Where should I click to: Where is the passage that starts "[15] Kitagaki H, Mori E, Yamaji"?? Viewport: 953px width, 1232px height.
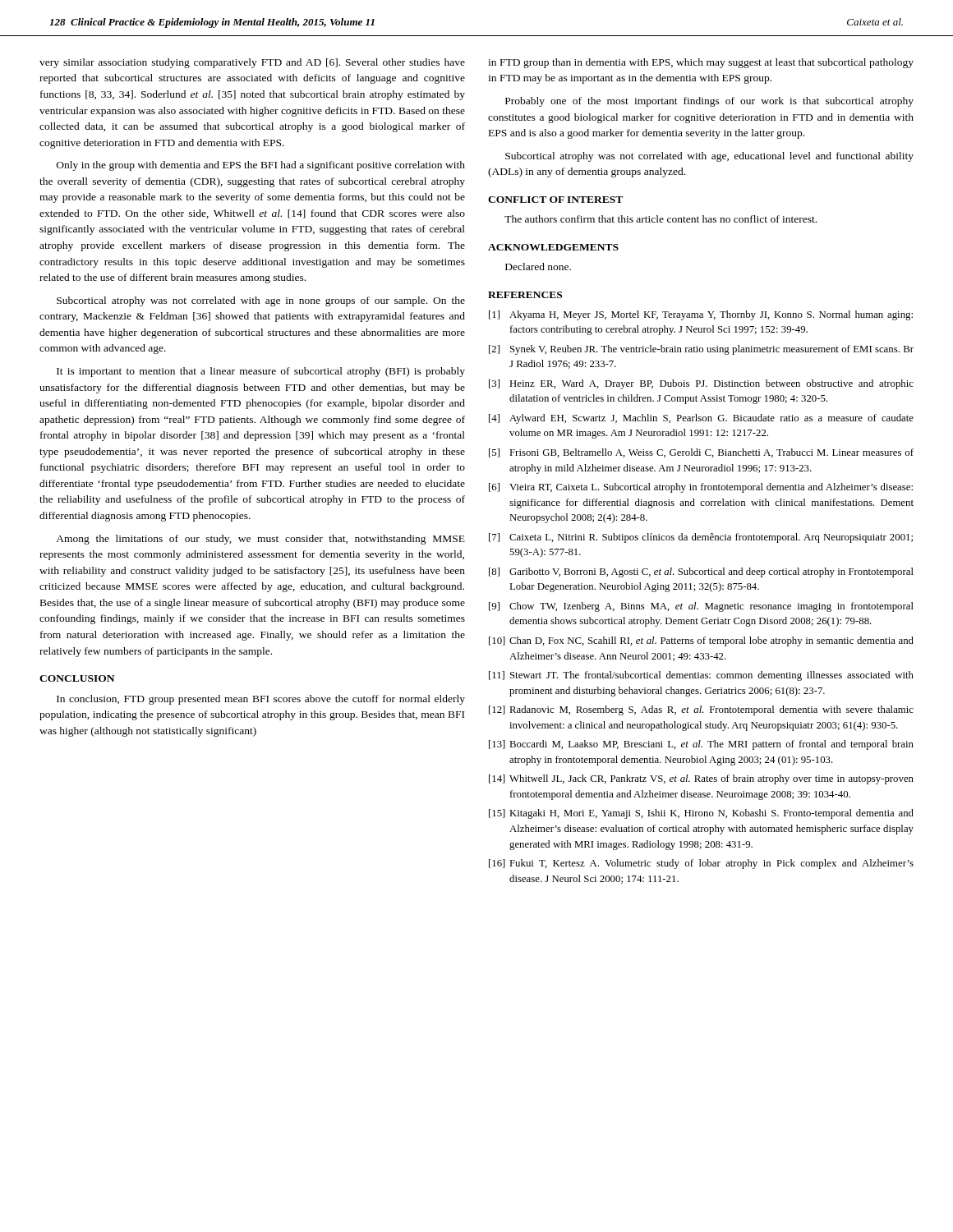tap(701, 829)
